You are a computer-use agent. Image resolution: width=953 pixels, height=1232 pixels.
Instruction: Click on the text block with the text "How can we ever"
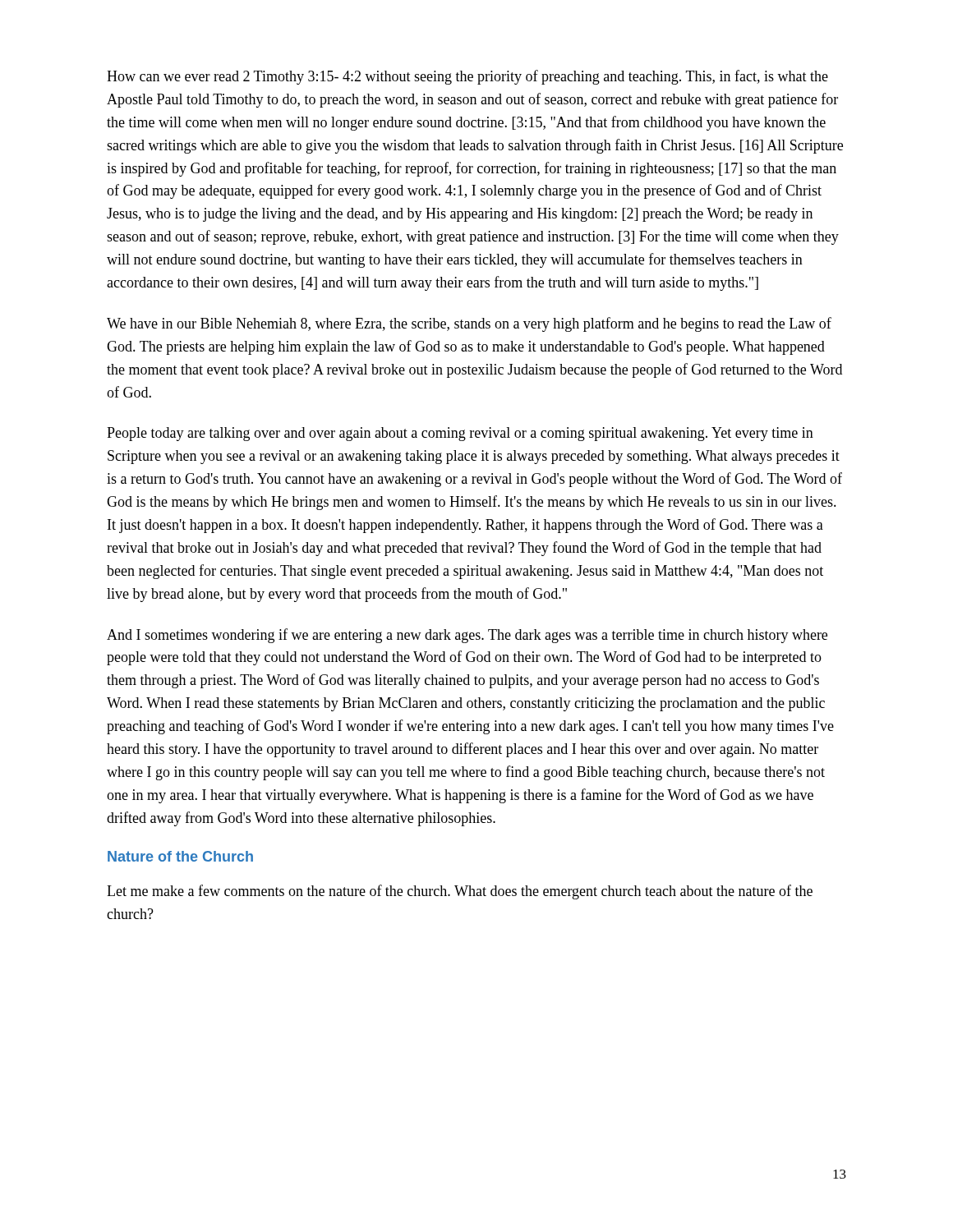475,179
